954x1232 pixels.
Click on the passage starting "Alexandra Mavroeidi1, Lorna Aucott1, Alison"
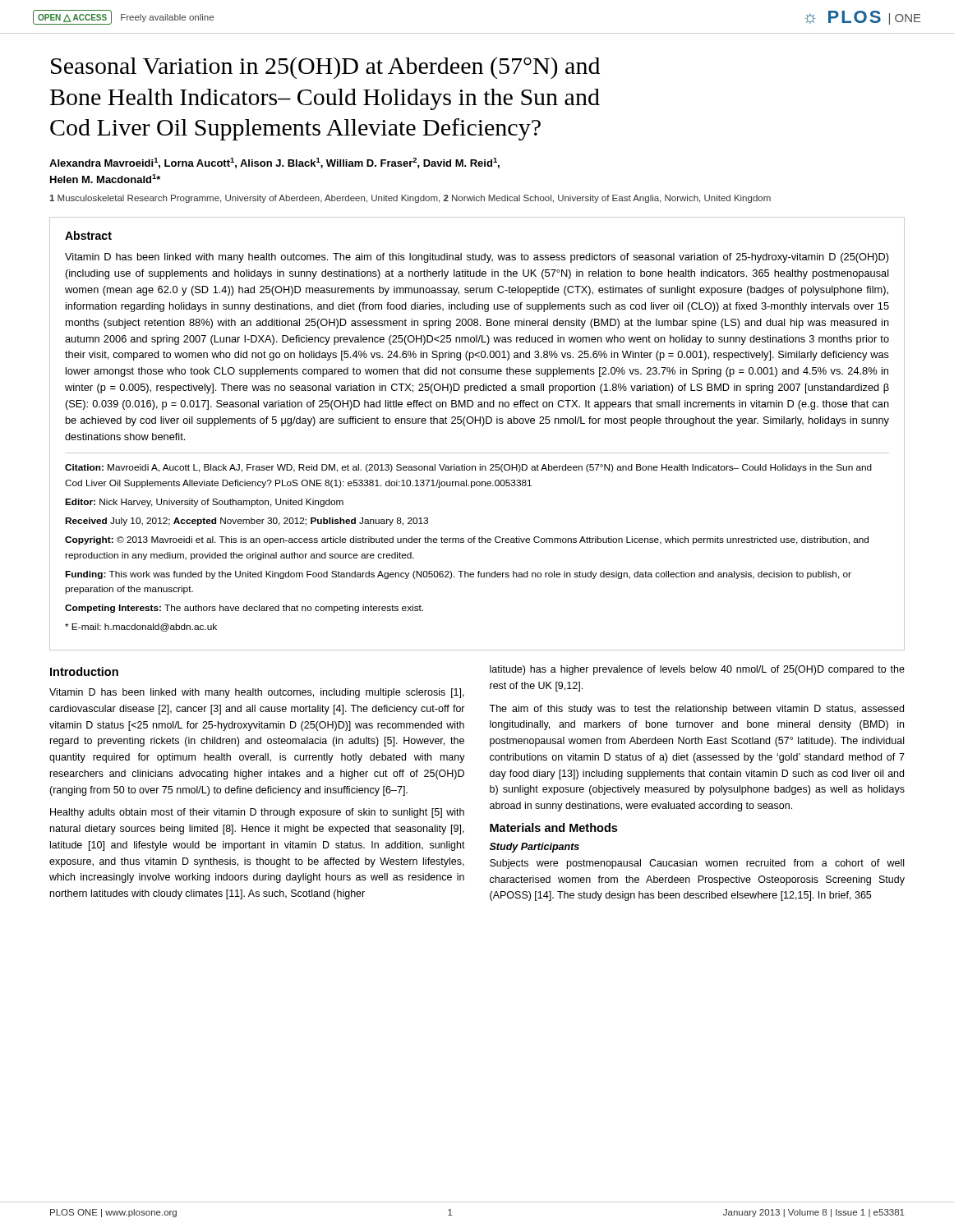pos(275,171)
